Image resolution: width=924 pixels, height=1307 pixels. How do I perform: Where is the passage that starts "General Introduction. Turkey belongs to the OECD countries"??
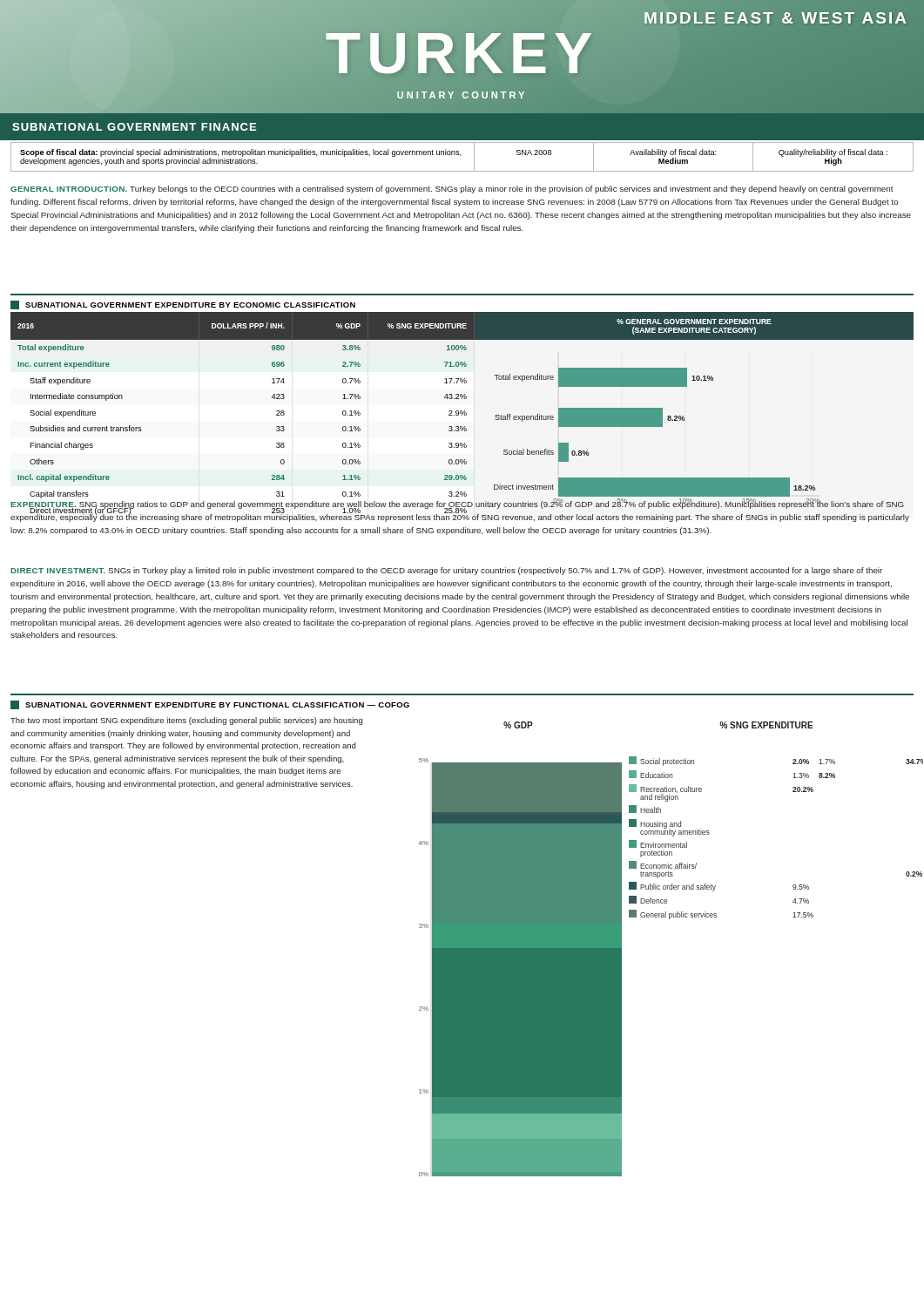click(461, 208)
